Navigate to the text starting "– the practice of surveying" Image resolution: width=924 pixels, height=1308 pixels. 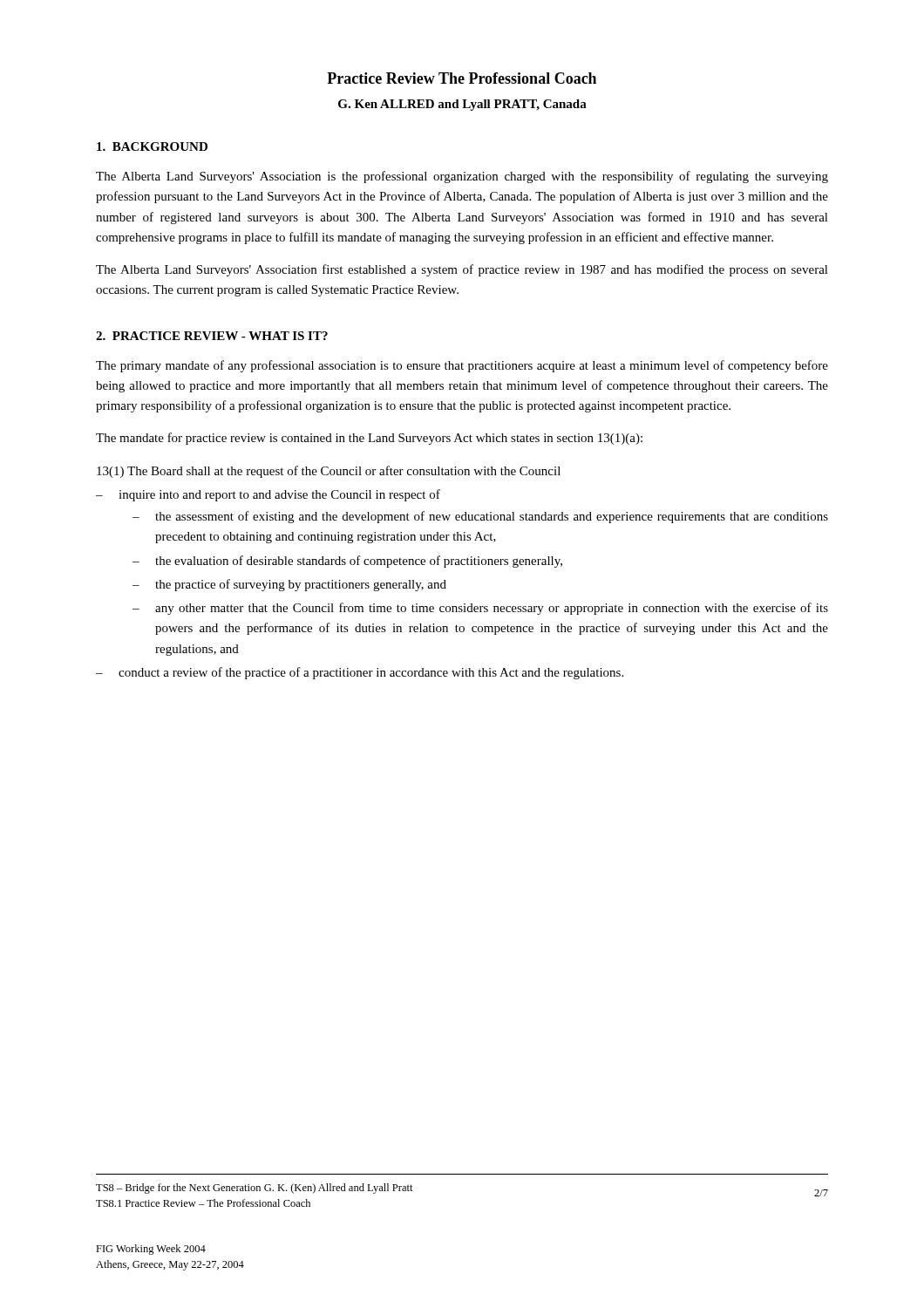pos(289,585)
